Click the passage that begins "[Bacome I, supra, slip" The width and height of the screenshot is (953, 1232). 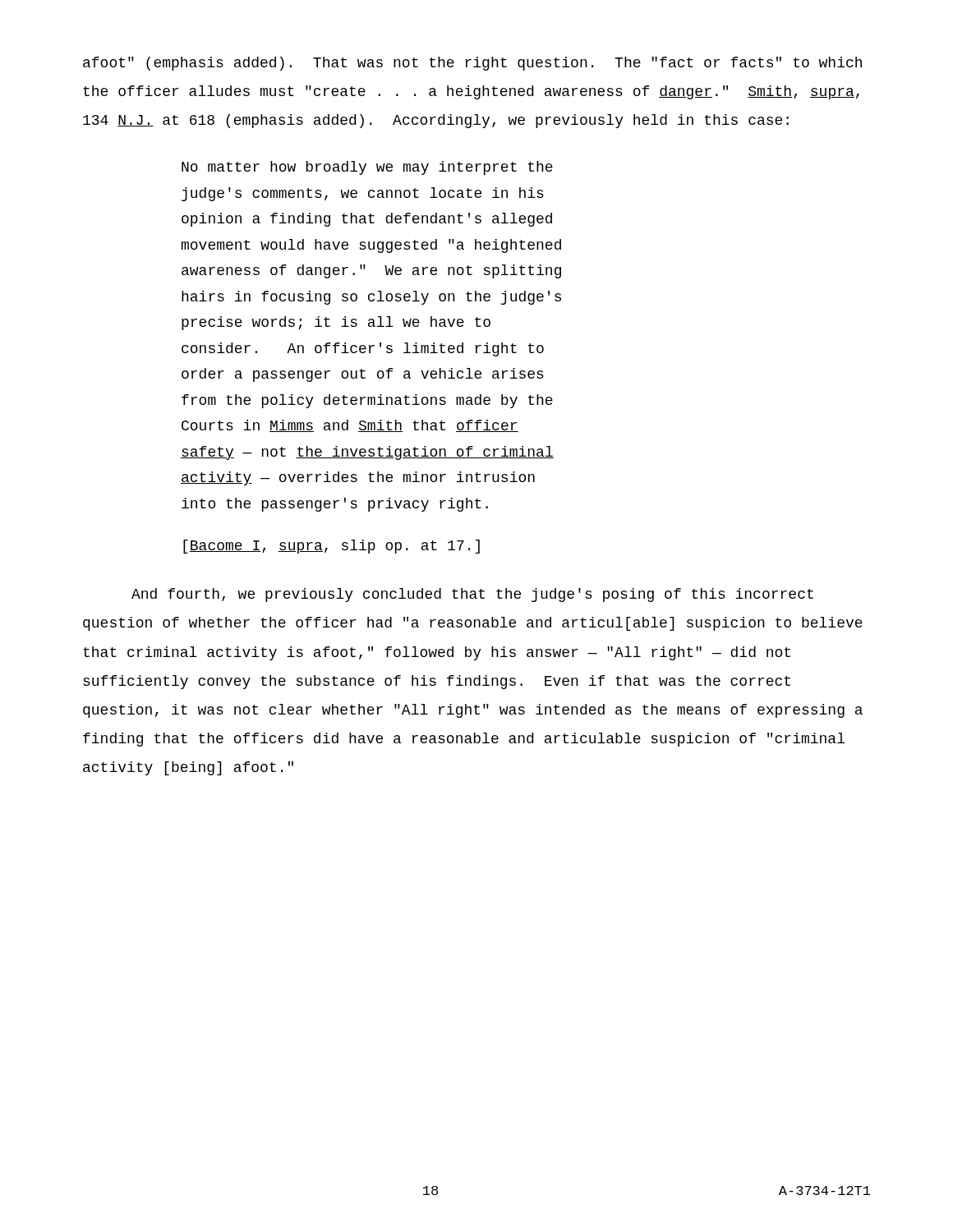coord(332,546)
